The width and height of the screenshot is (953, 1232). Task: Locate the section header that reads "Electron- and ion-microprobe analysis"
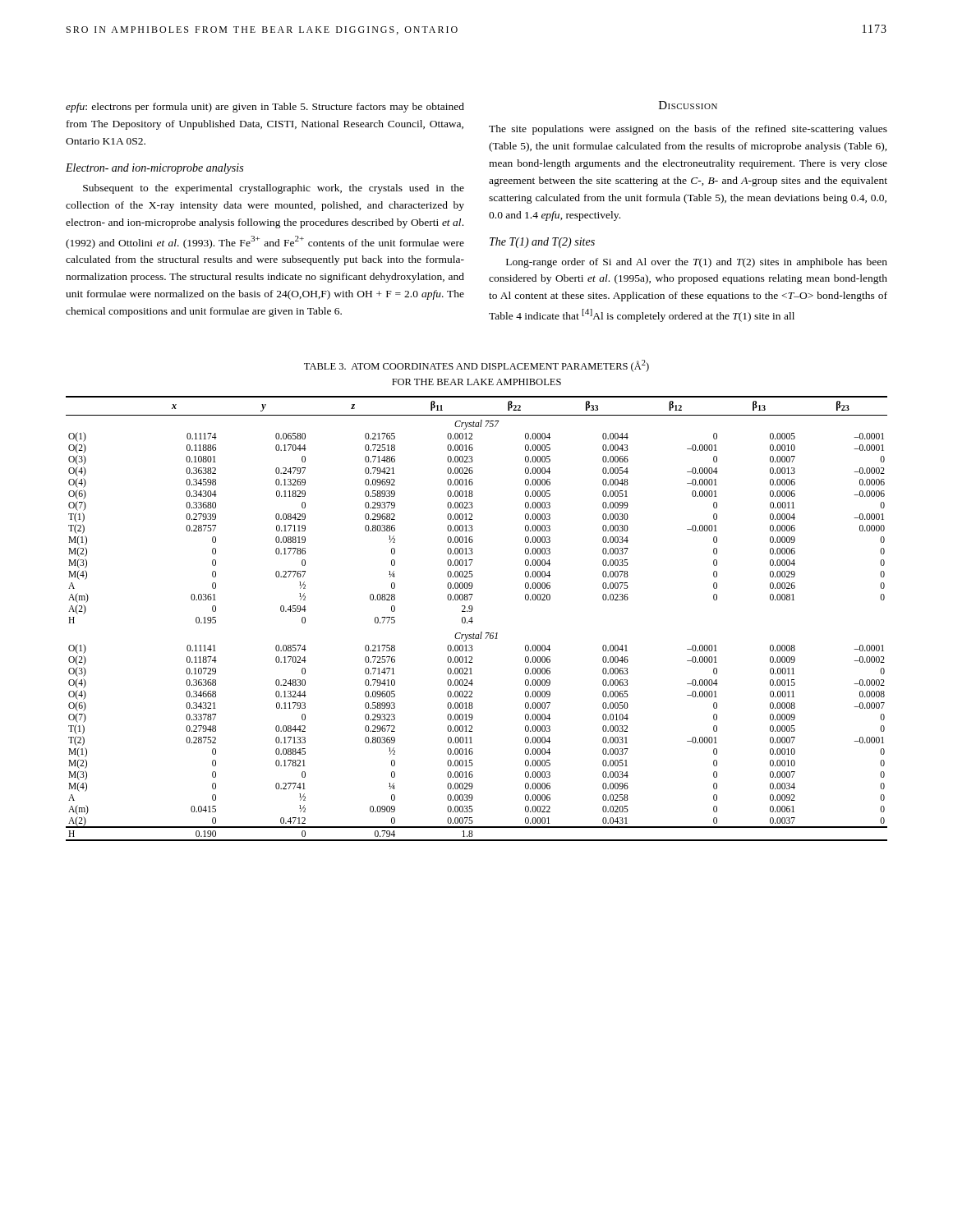tap(154, 169)
